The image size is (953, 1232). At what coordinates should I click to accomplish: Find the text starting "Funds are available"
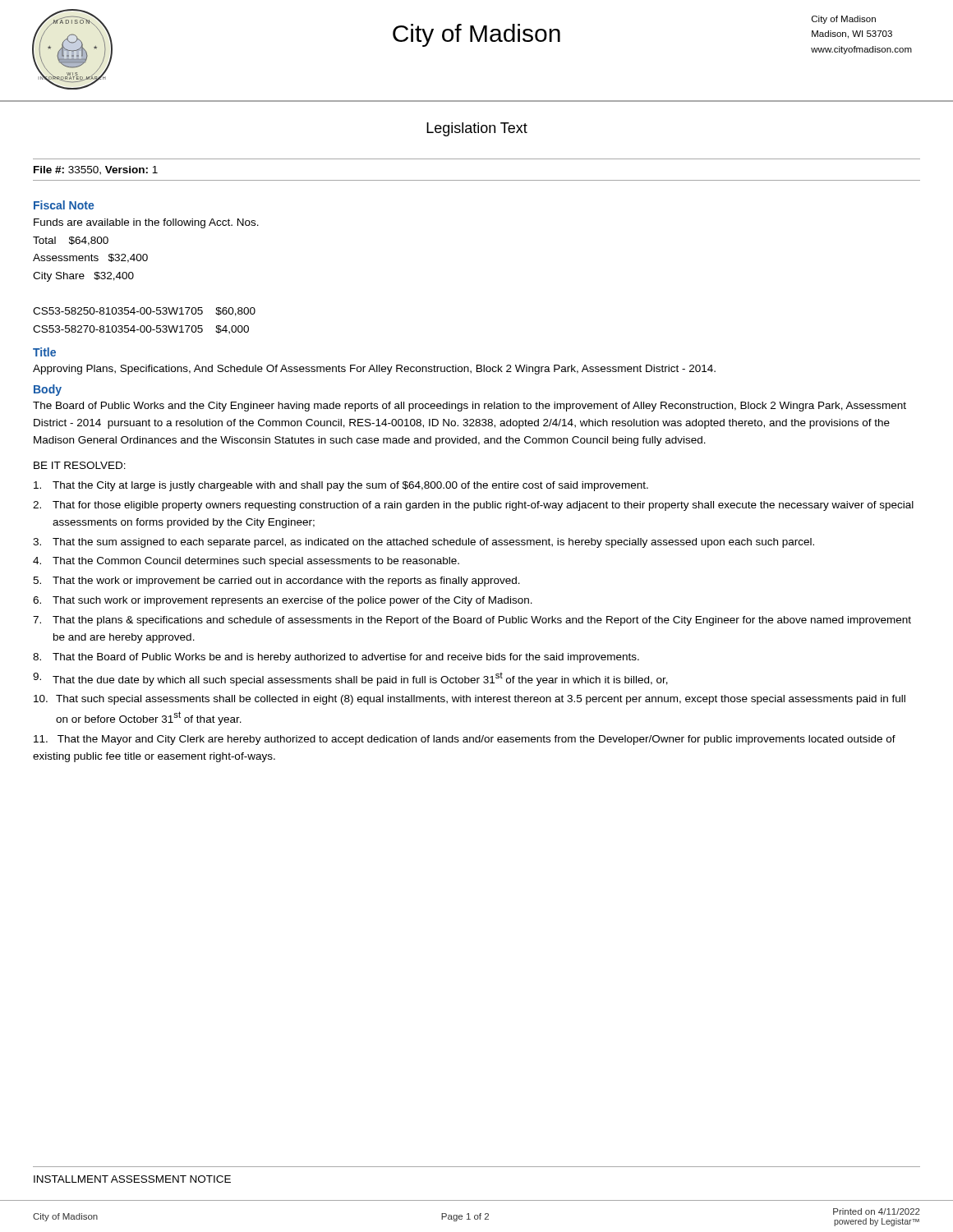146,223
